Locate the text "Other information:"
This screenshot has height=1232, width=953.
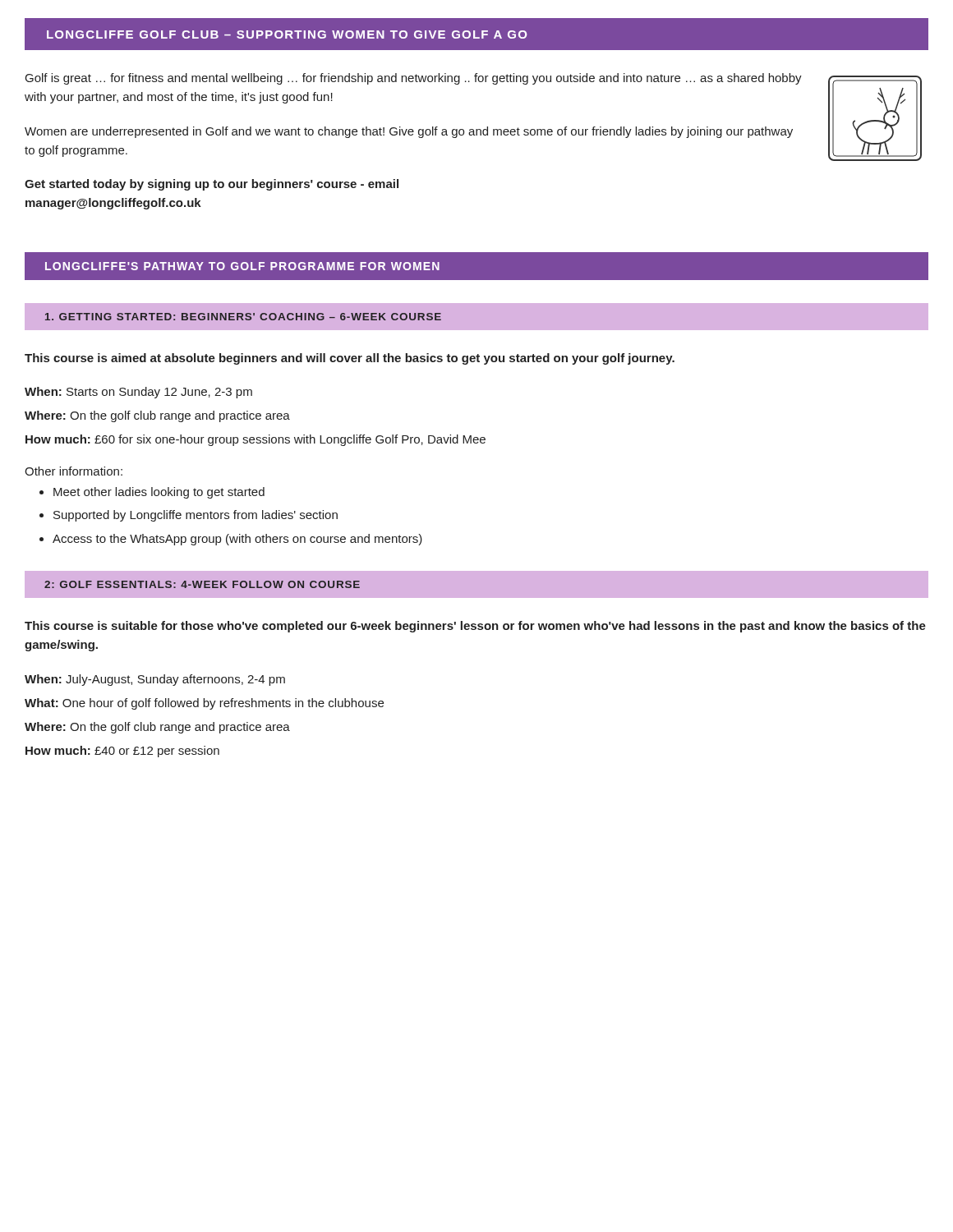pos(74,471)
